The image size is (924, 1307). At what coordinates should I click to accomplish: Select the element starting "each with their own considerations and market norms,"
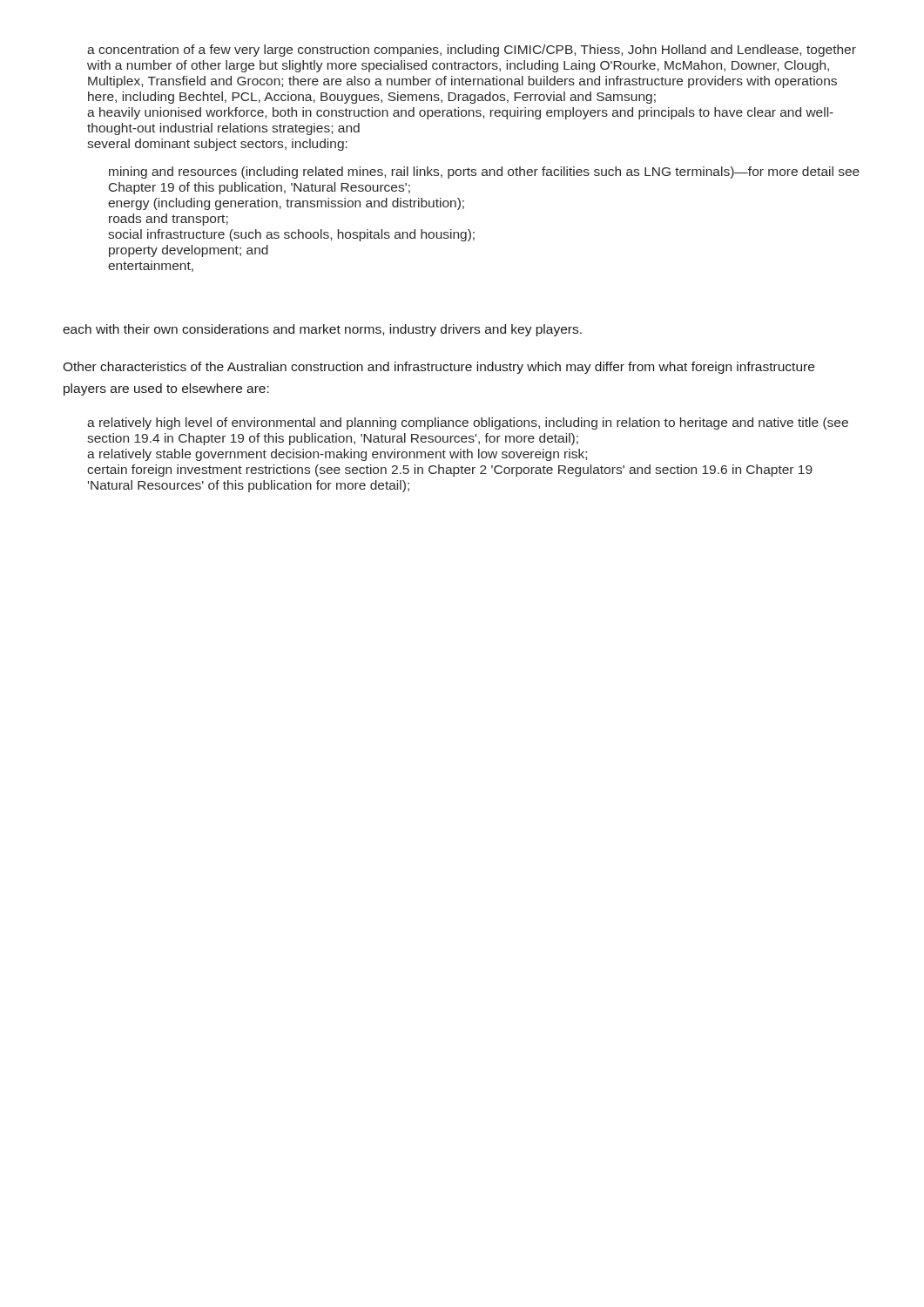(323, 329)
